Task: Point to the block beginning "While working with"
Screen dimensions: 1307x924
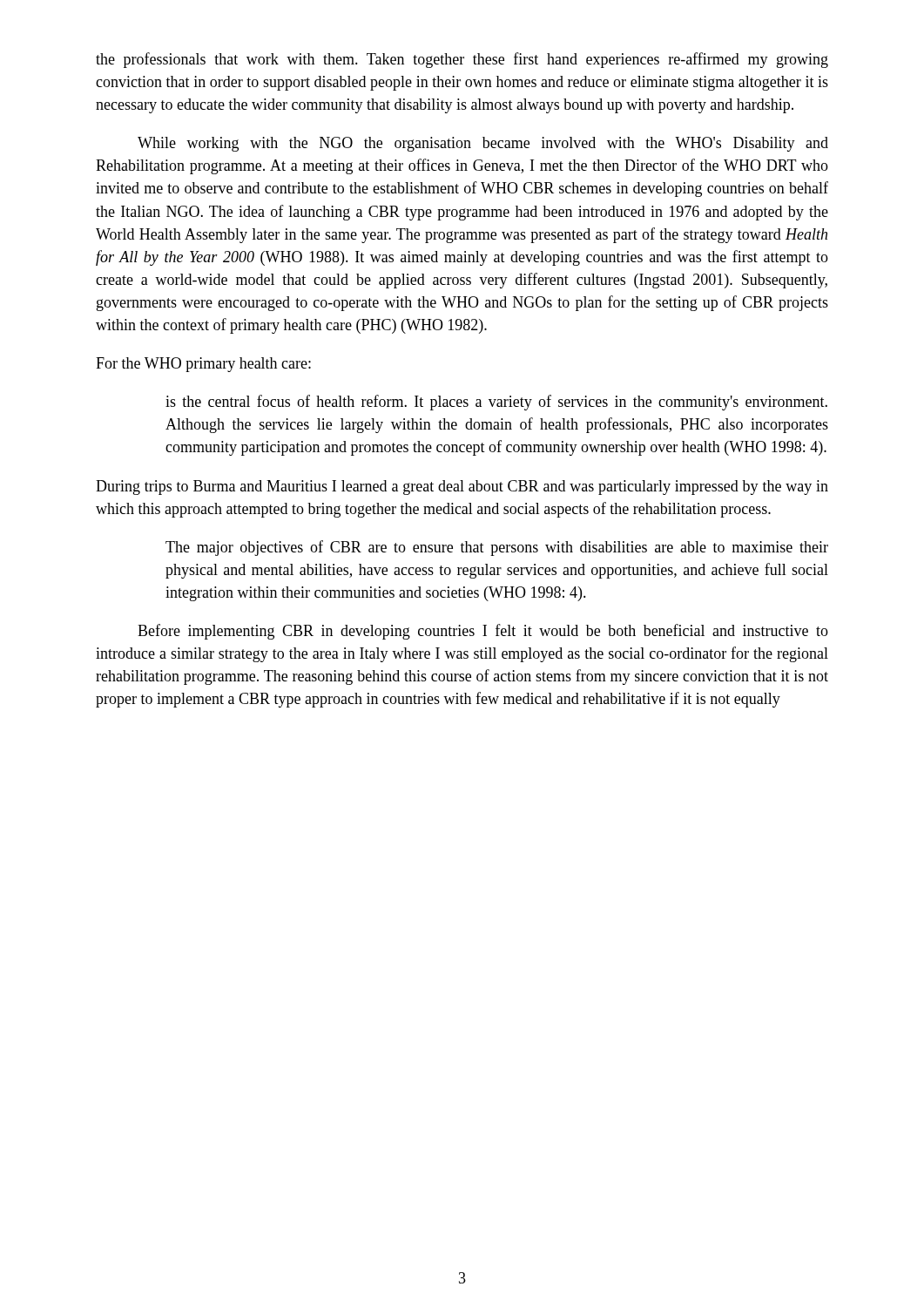Action: click(x=462, y=234)
